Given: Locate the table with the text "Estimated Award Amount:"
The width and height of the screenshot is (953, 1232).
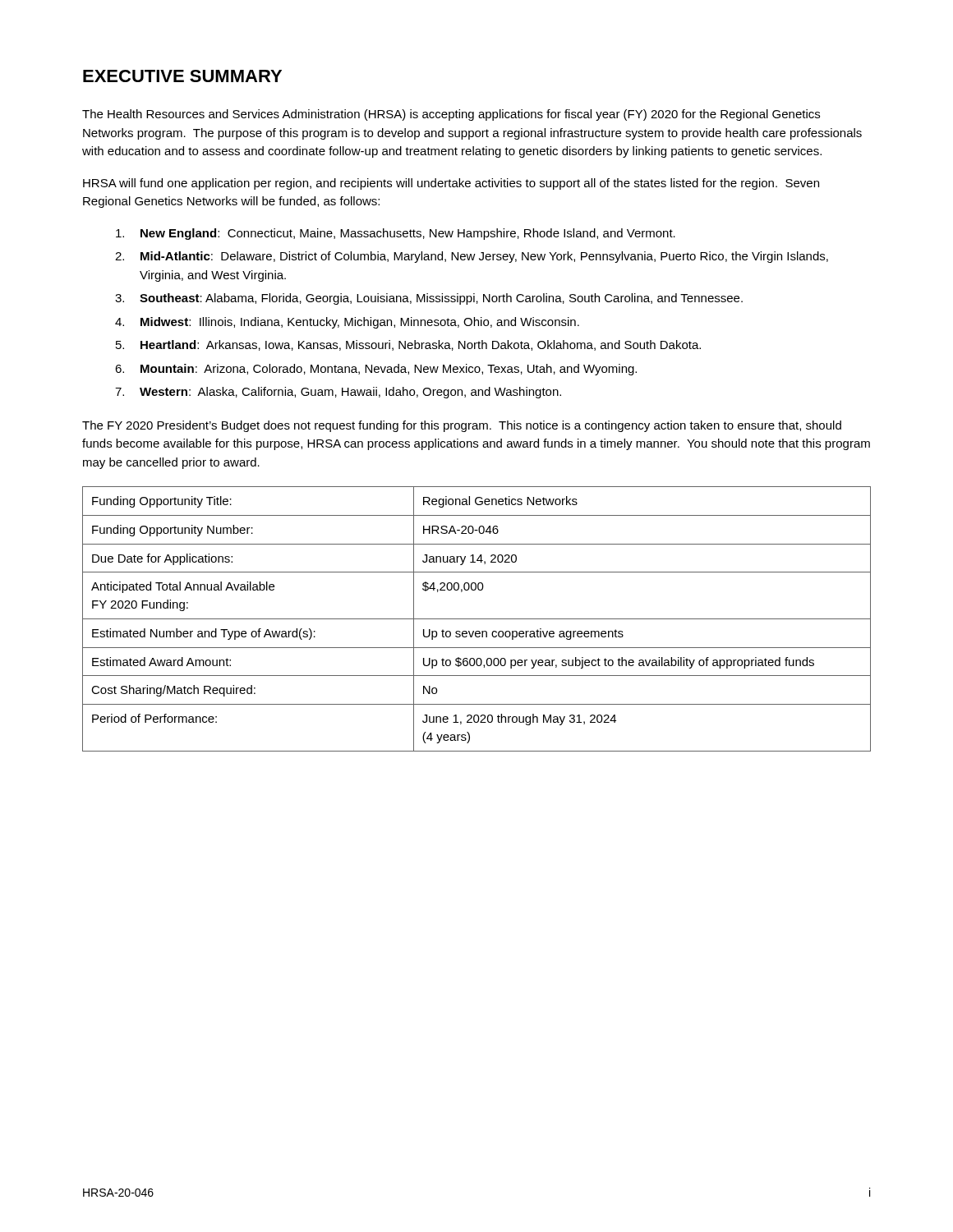Looking at the screenshot, I should (476, 619).
